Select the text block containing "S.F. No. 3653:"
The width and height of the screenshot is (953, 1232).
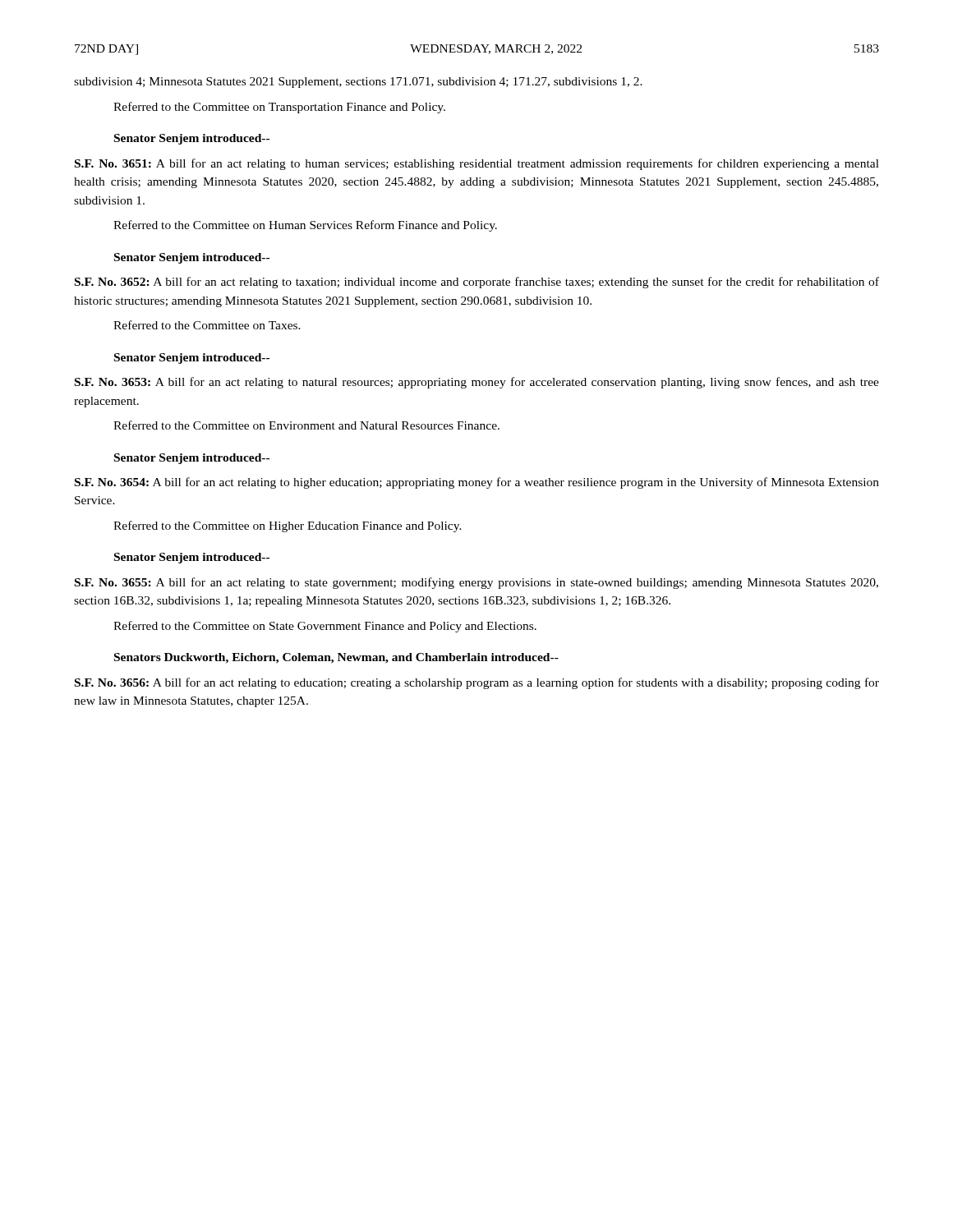pyautogui.click(x=476, y=391)
